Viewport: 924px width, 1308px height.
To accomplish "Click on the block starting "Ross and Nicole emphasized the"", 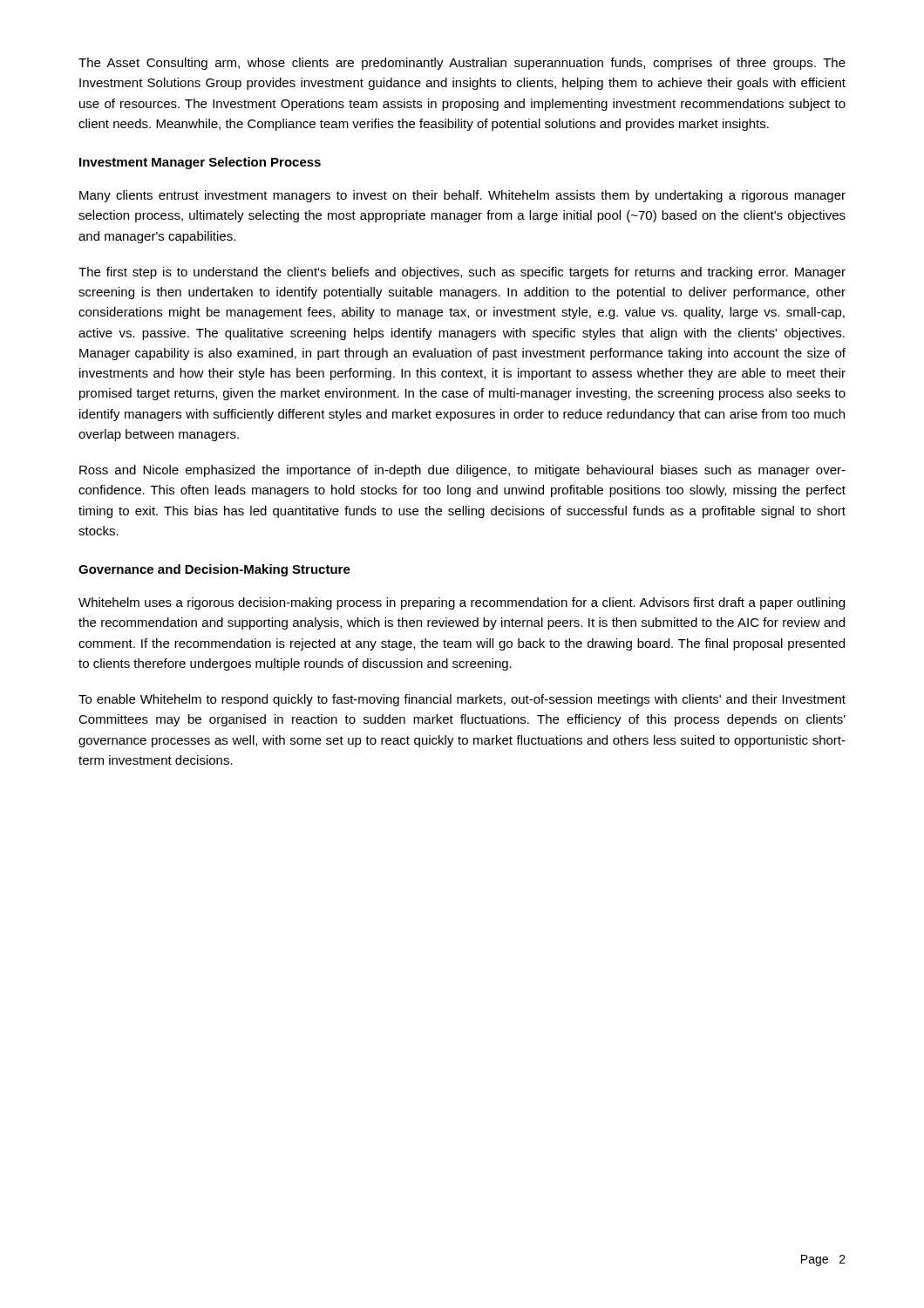I will pyautogui.click(x=462, y=500).
